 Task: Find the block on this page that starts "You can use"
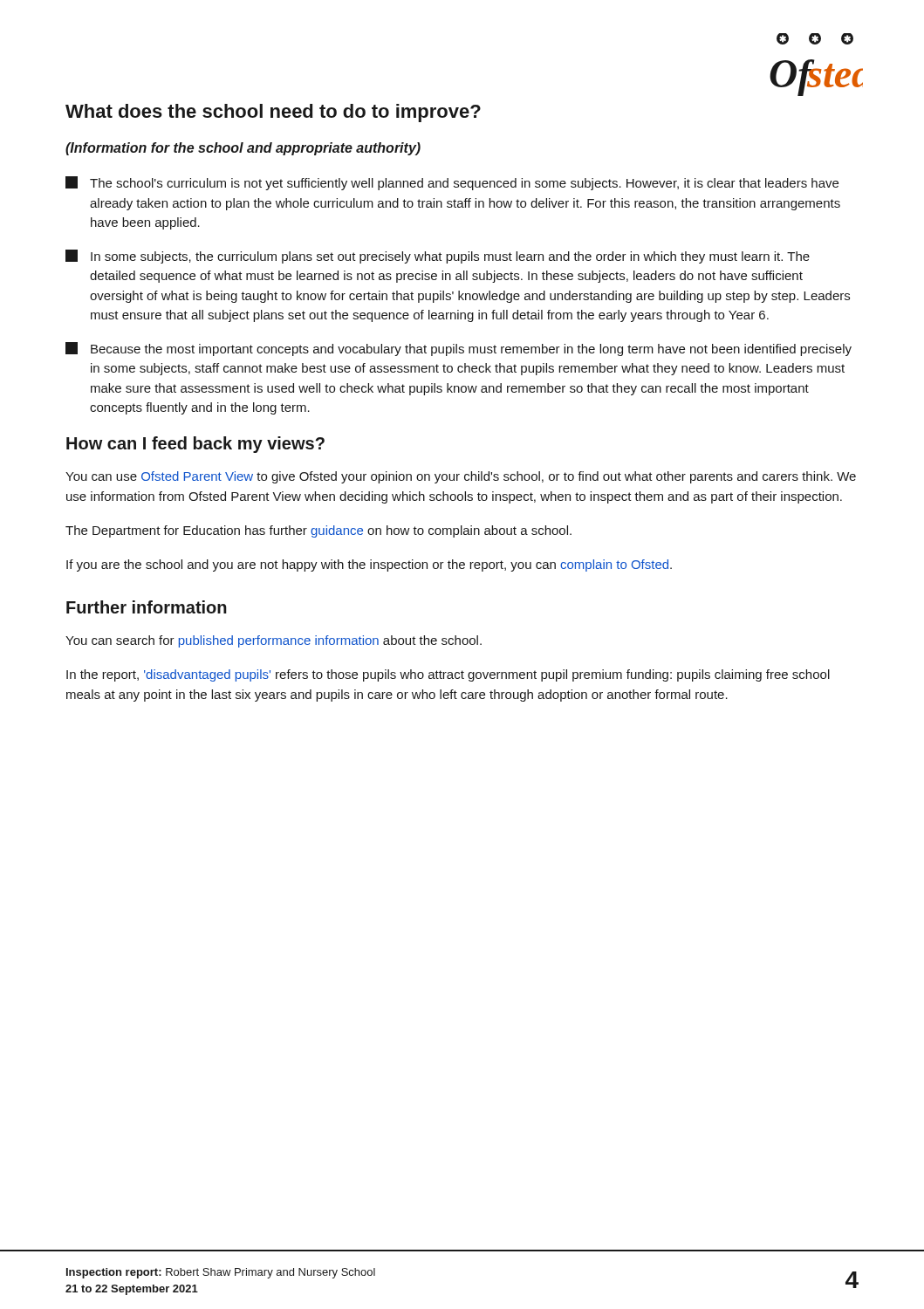pyautogui.click(x=462, y=486)
